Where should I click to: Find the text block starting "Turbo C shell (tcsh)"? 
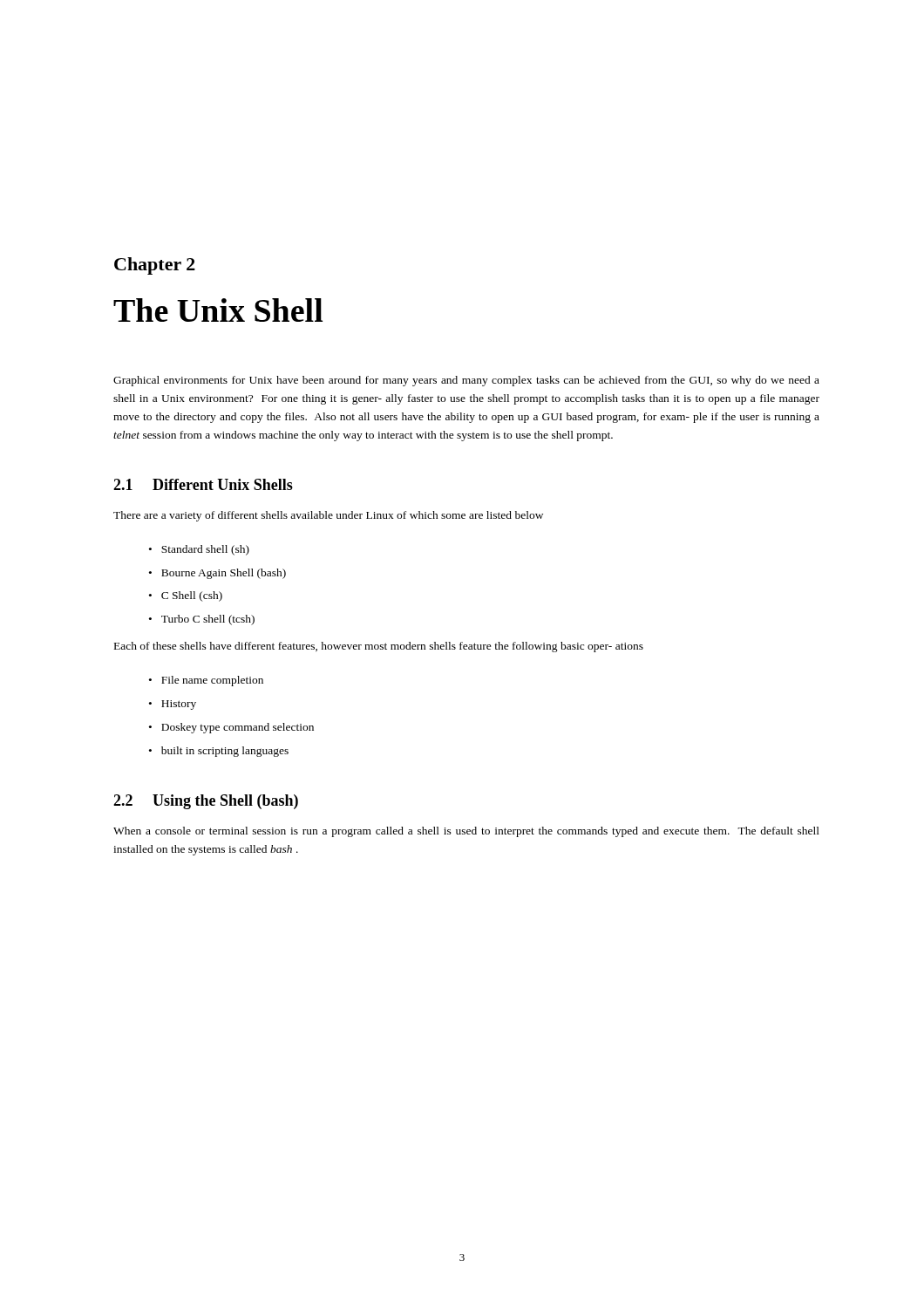tap(208, 619)
